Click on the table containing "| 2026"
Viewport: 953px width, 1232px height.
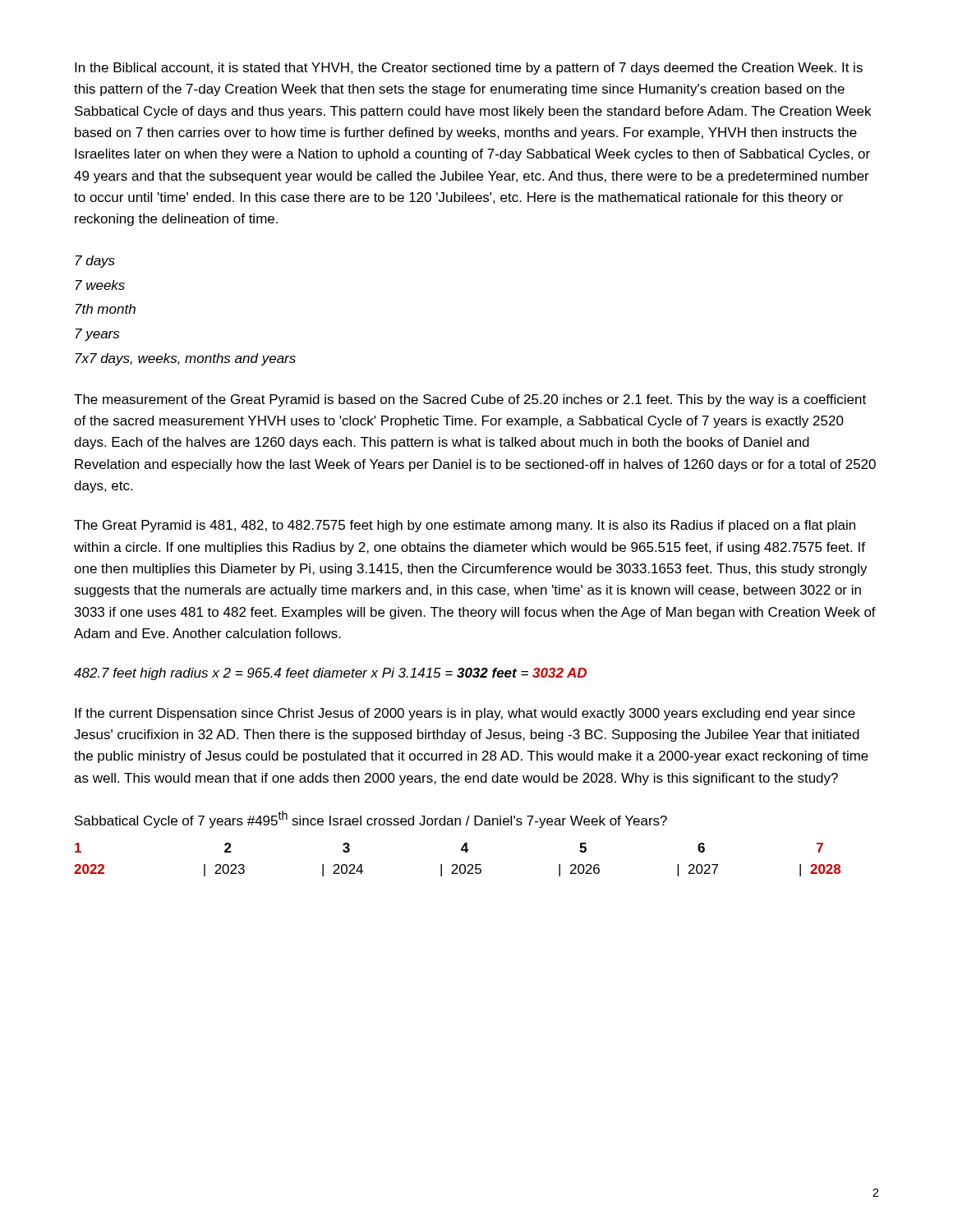point(476,844)
